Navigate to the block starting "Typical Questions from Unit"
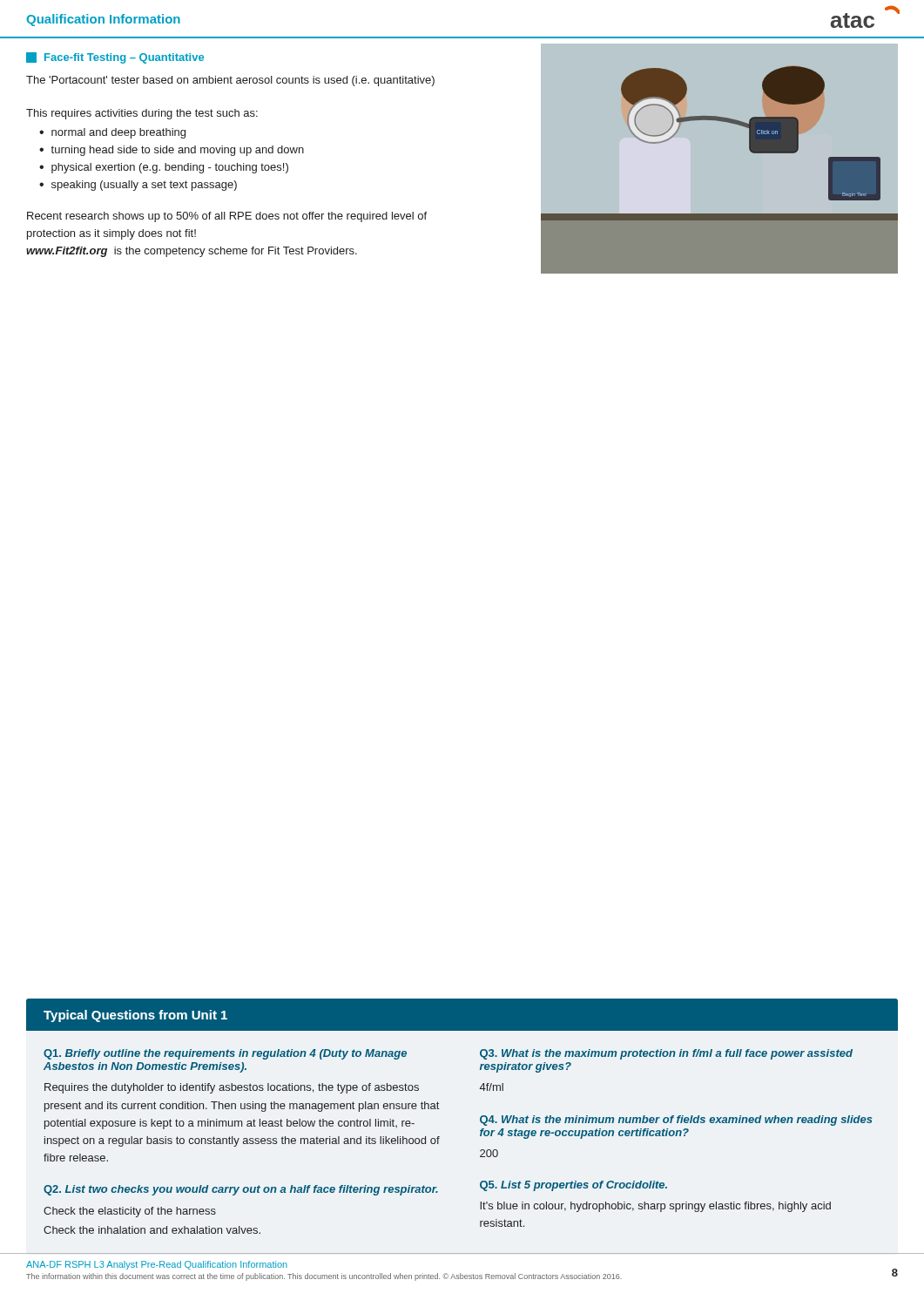Image resolution: width=924 pixels, height=1307 pixels. pos(136,1015)
